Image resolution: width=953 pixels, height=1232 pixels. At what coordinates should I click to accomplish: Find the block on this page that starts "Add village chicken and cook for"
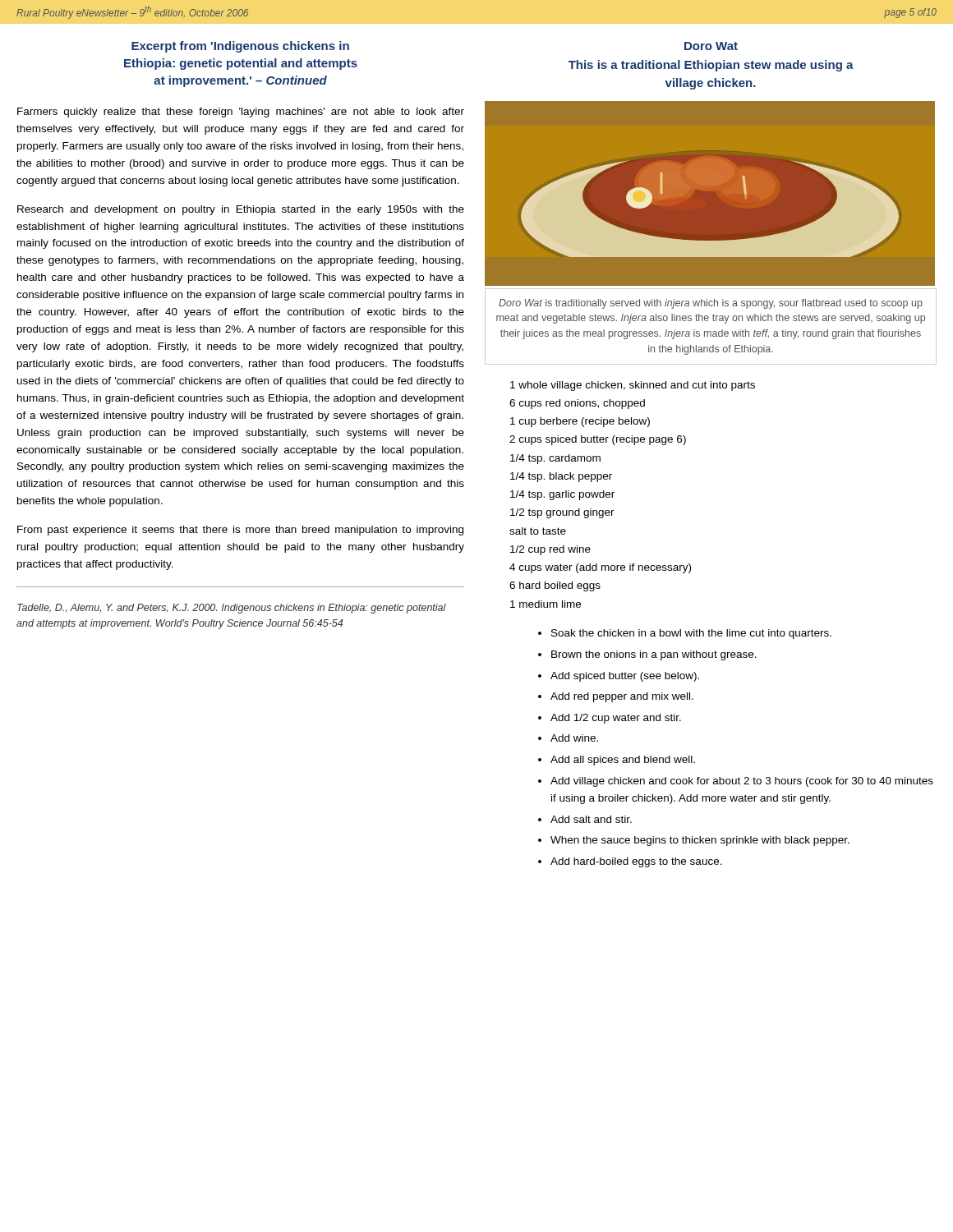click(x=742, y=789)
